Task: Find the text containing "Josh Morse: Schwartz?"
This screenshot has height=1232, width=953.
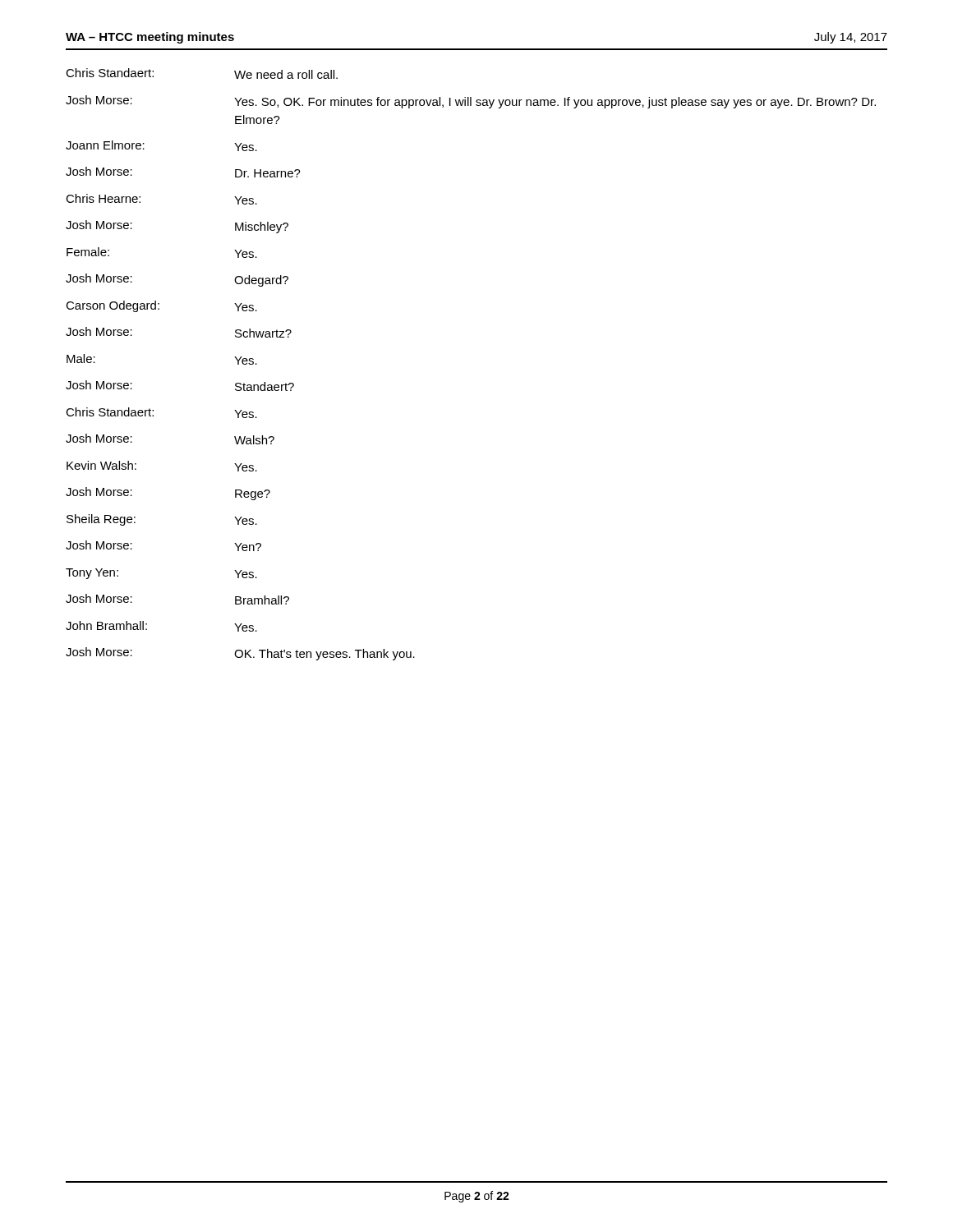Action: [100, 333]
